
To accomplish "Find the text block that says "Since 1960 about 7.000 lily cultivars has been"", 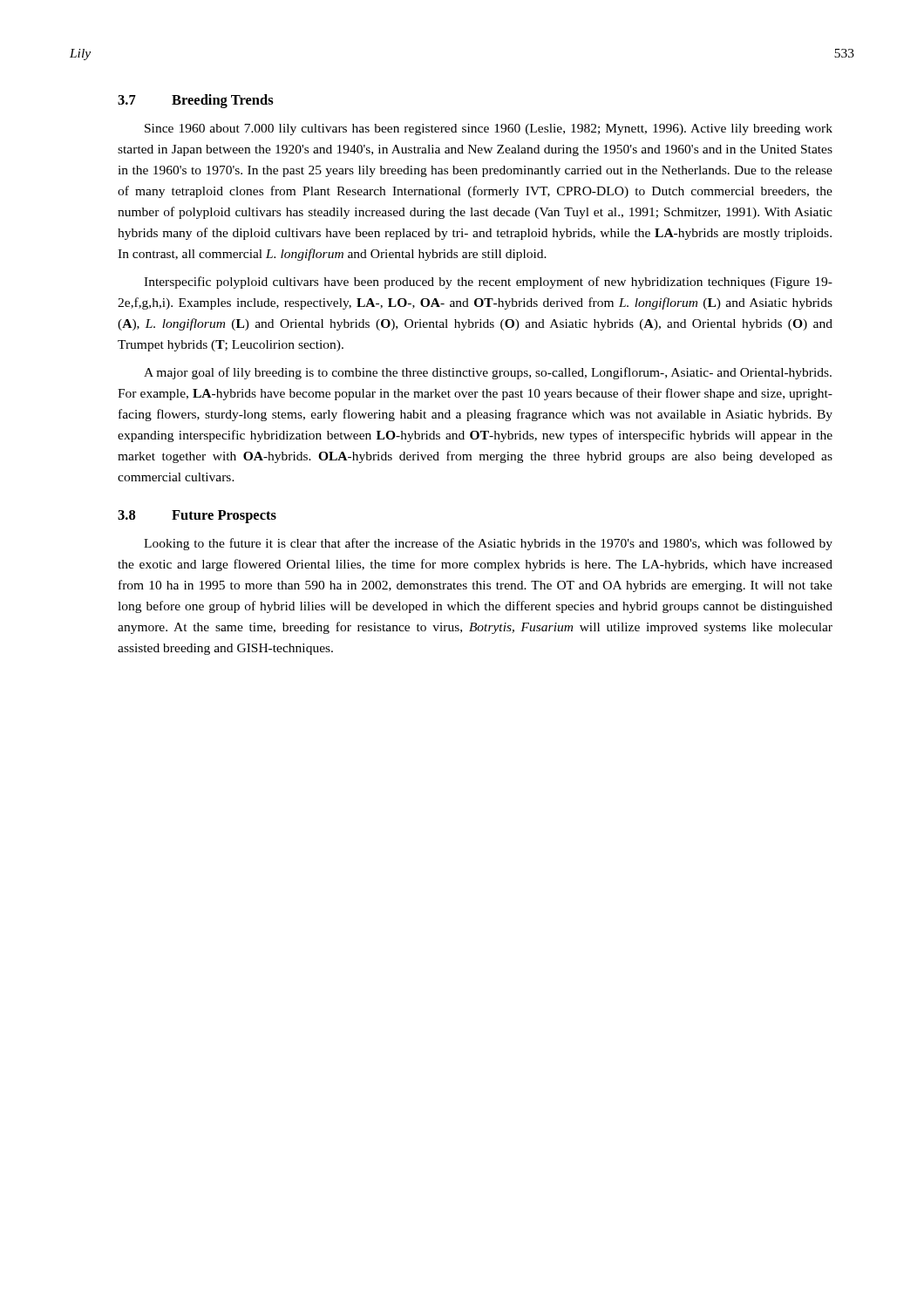I will (475, 191).
